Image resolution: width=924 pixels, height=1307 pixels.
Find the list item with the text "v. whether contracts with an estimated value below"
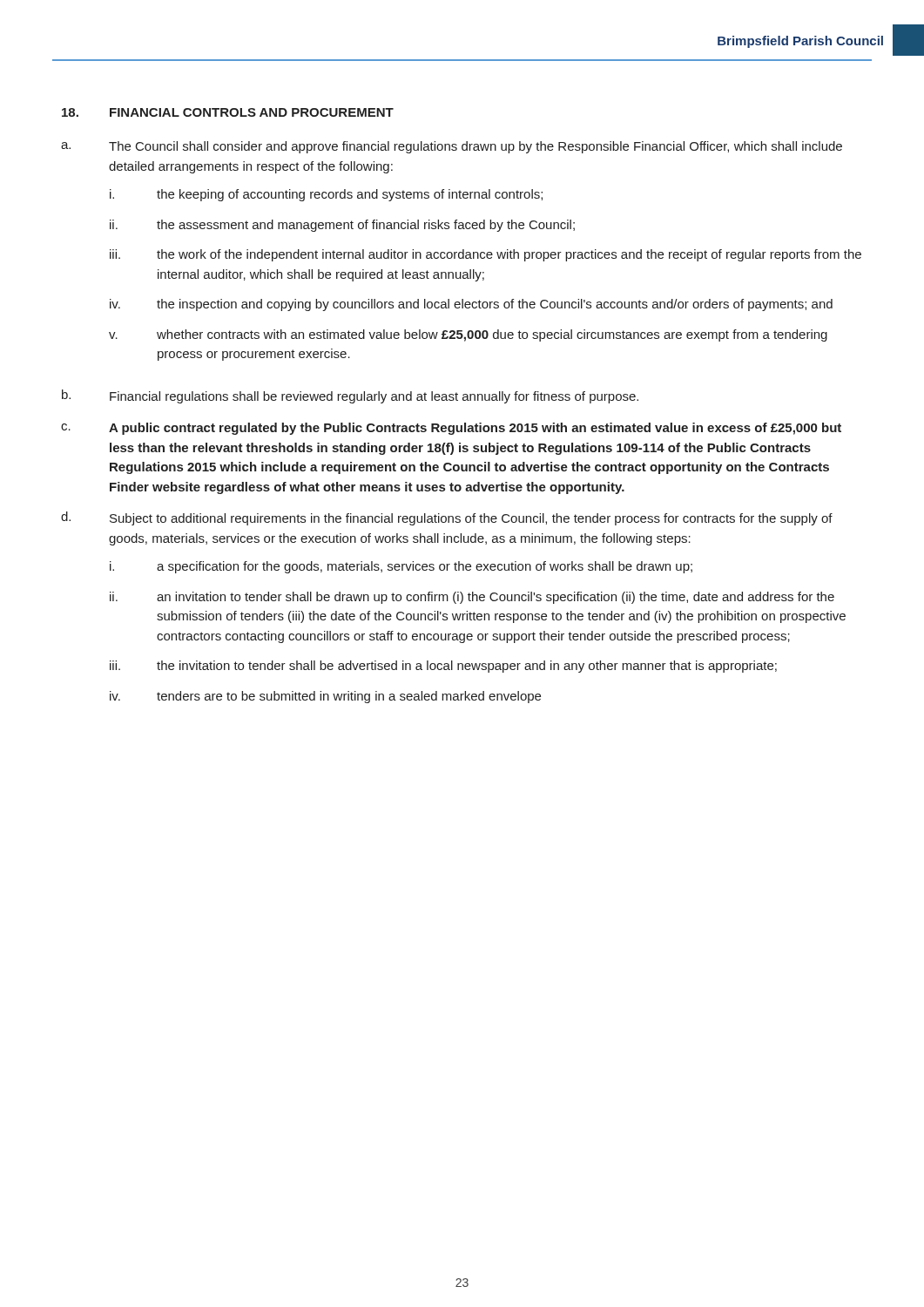coord(486,344)
